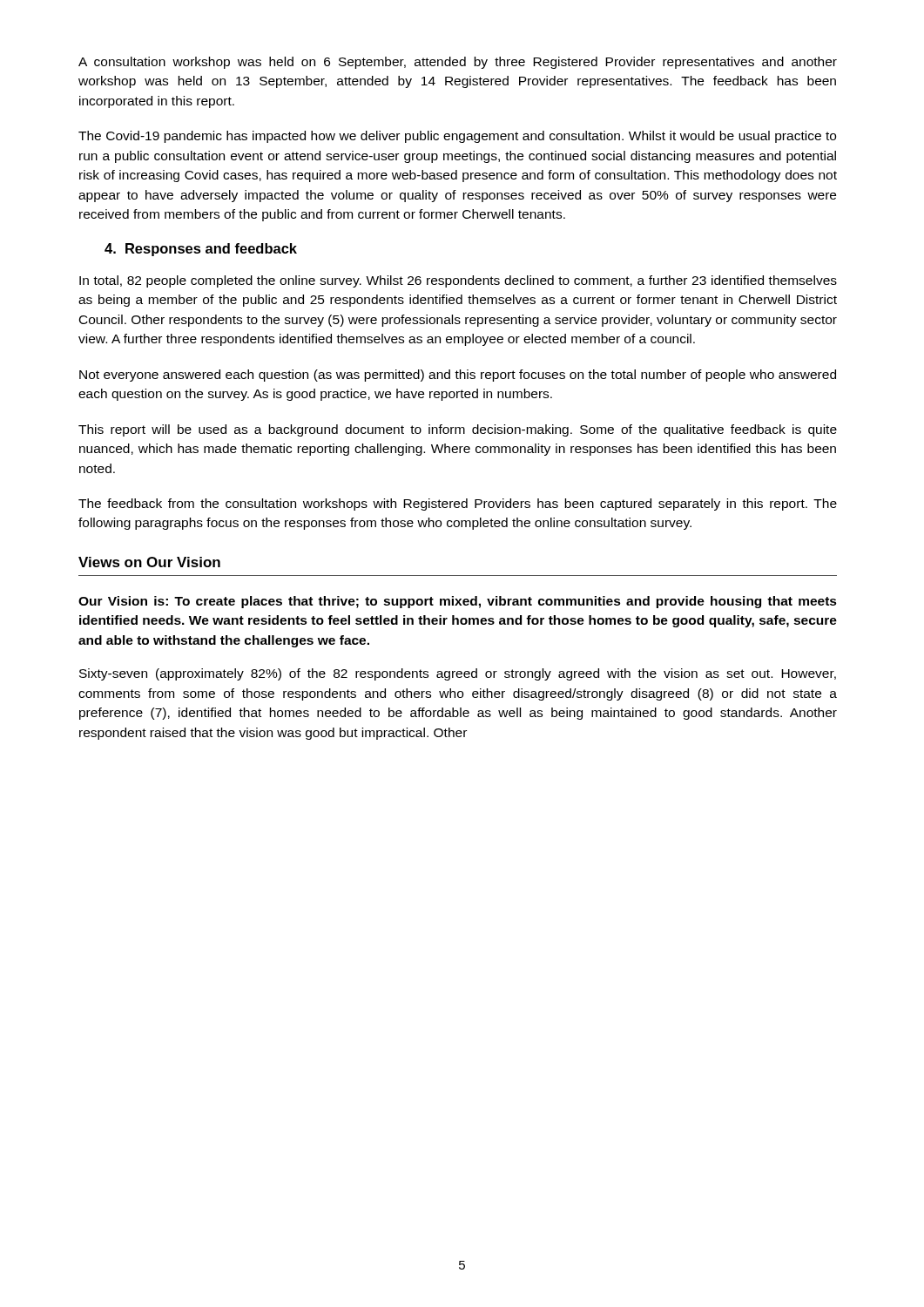
Task: Click the passage that begins "Not everyone answered each question (as was"
Action: 458,384
